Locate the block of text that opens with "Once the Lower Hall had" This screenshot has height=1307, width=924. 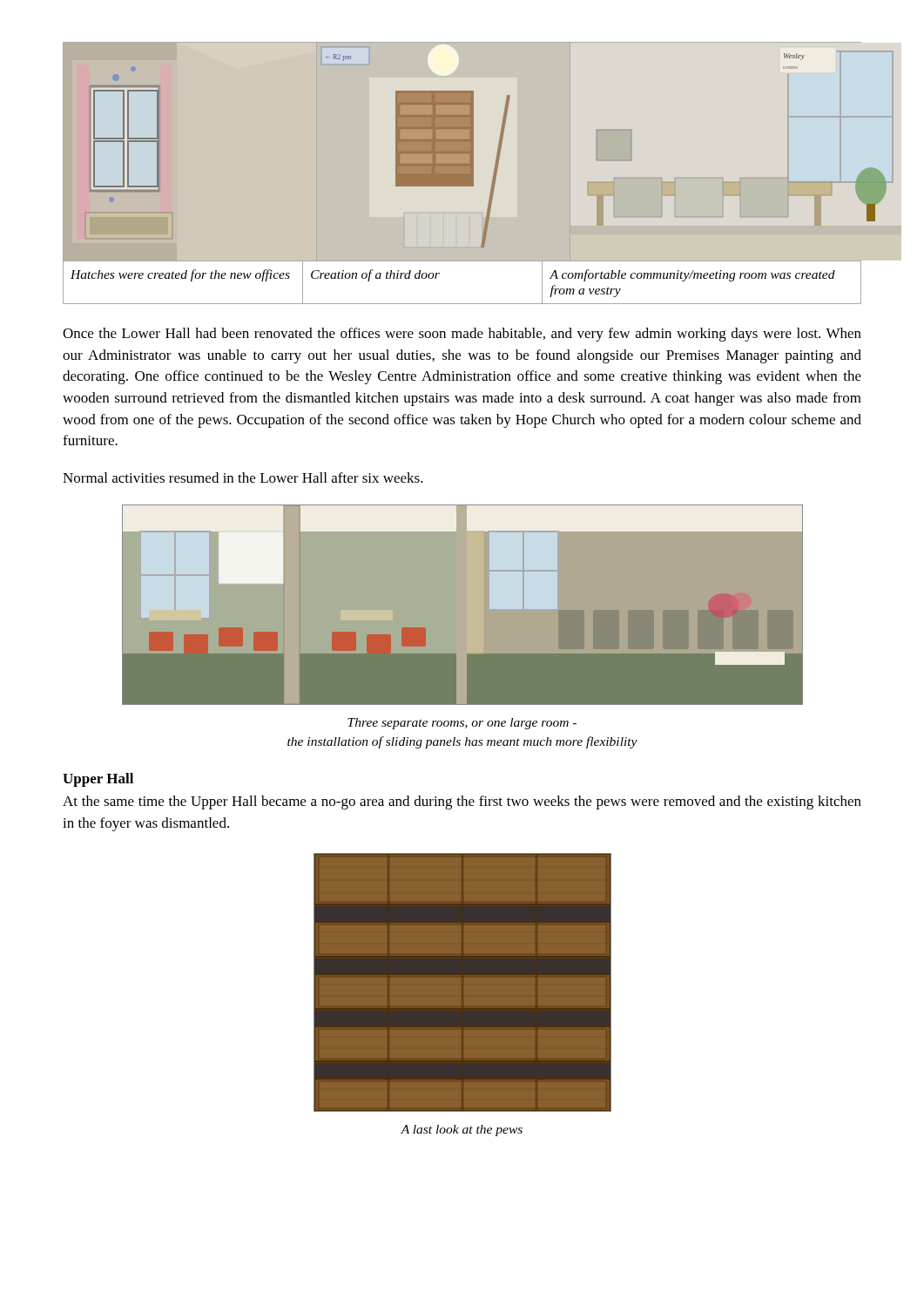[462, 387]
